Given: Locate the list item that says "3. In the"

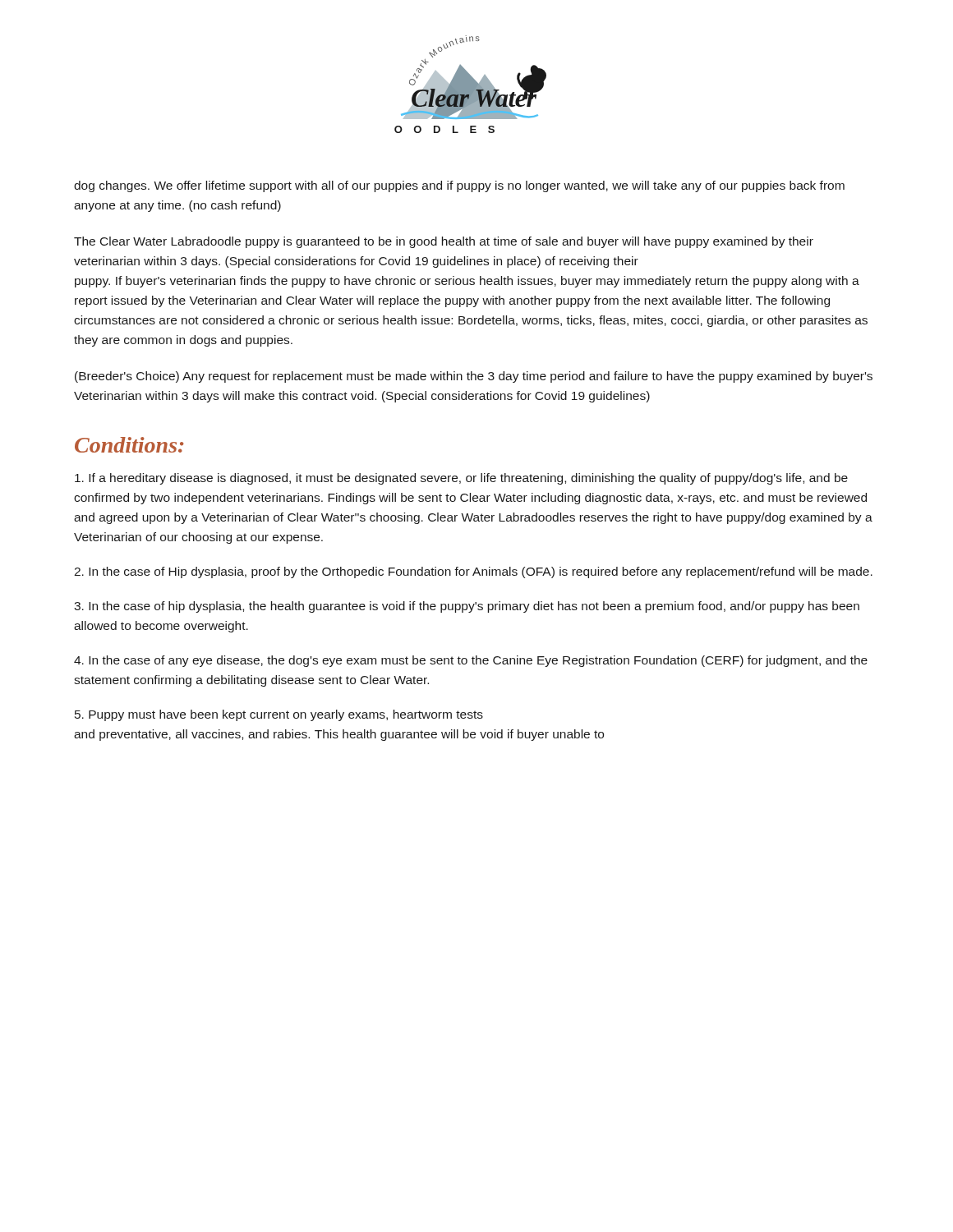Looking at the screenshot, I should [467, 616].
